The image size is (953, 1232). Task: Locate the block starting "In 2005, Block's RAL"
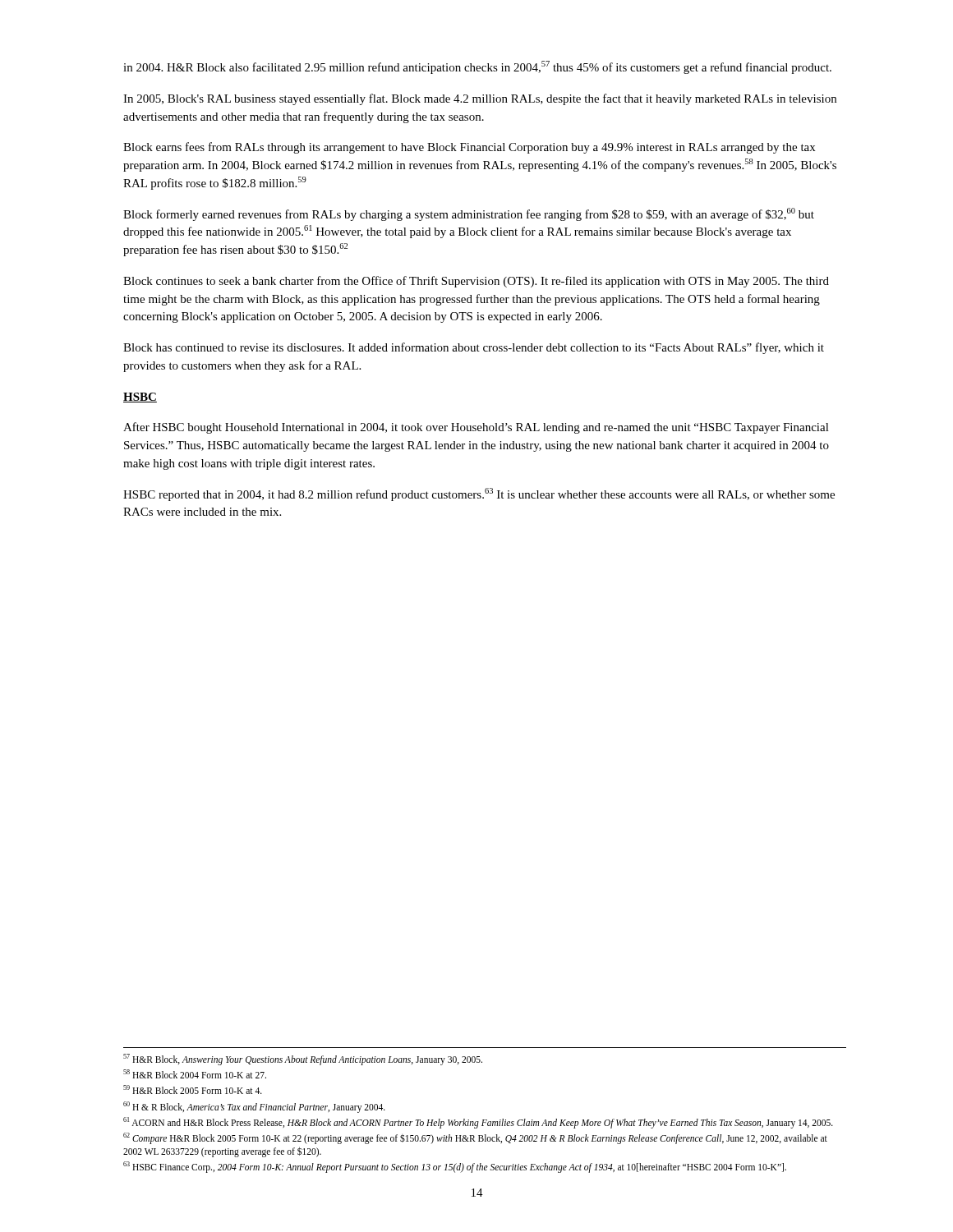480,107
